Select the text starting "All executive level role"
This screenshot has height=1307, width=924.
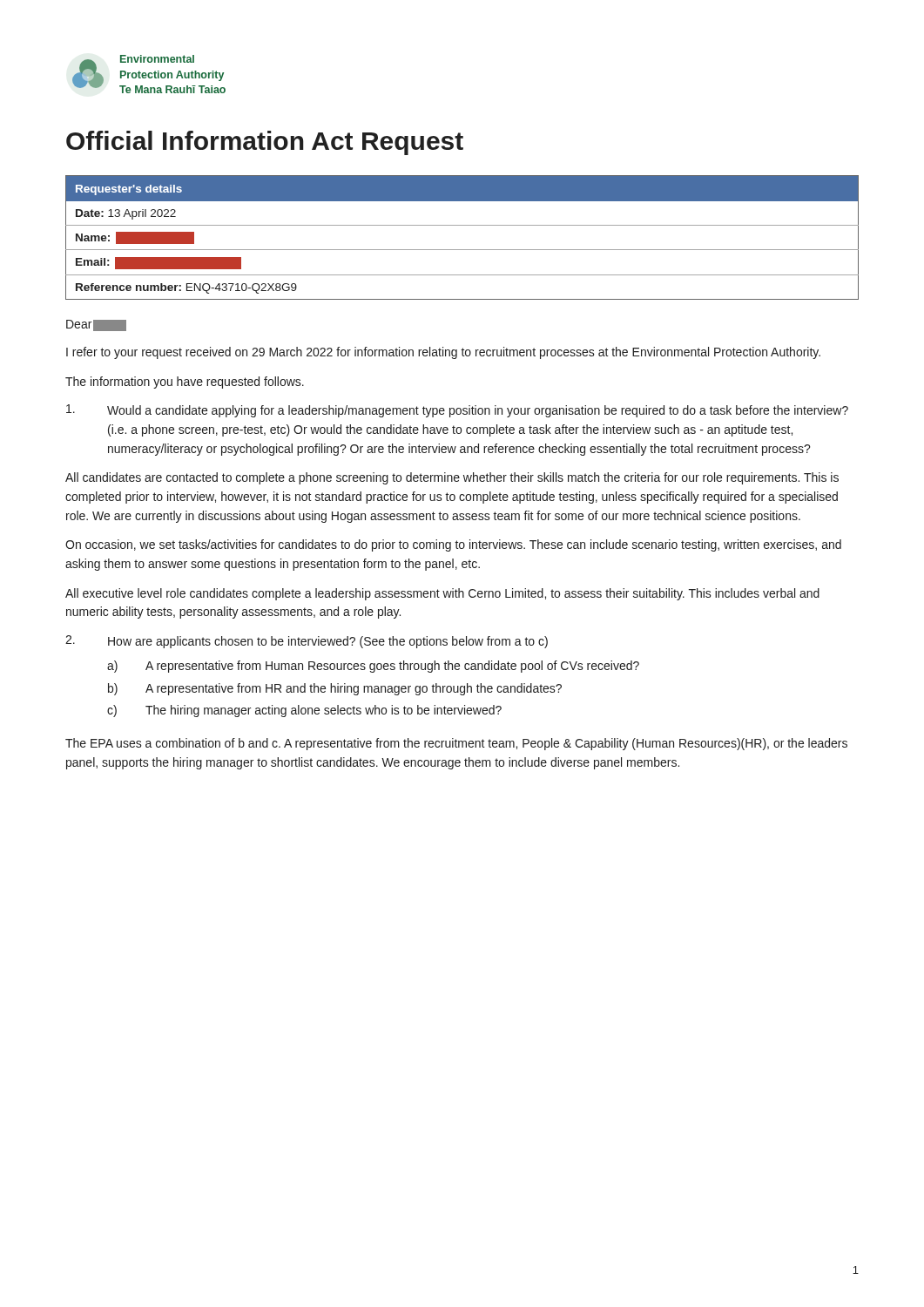443,603
